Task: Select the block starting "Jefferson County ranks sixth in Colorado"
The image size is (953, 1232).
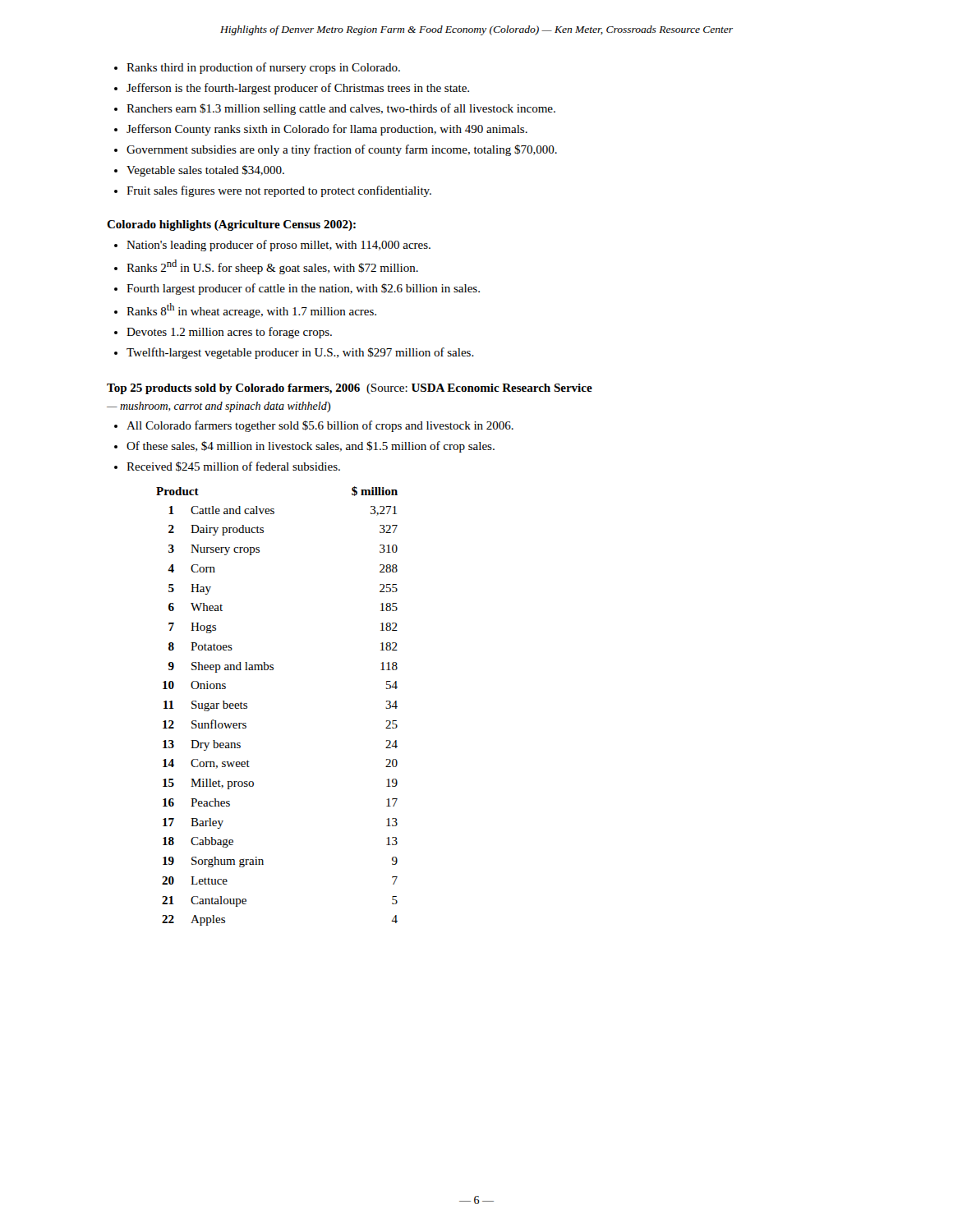Action: [327, 129]
